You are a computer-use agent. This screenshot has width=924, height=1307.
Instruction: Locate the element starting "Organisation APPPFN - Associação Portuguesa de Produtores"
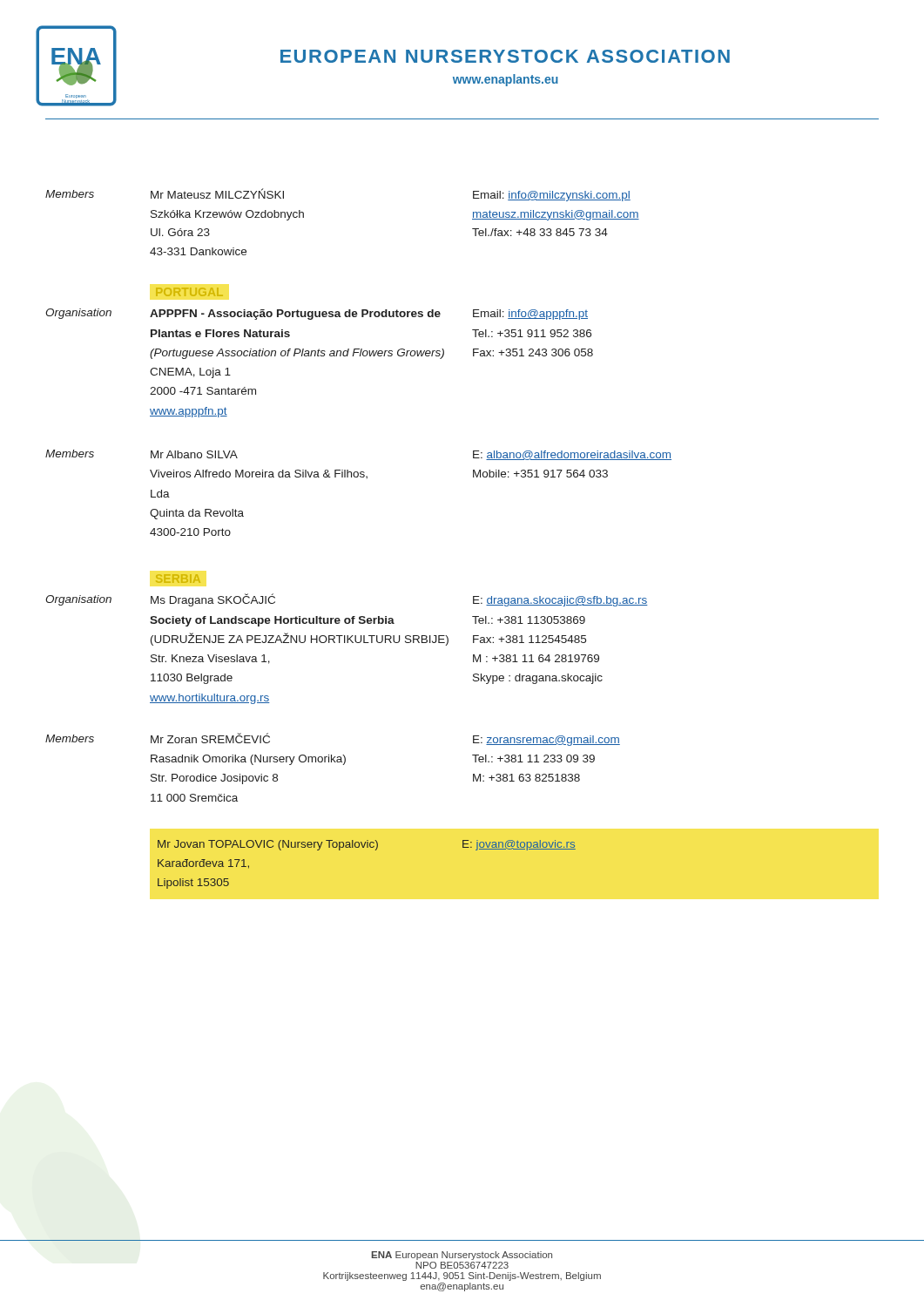(x=317, y=314)
